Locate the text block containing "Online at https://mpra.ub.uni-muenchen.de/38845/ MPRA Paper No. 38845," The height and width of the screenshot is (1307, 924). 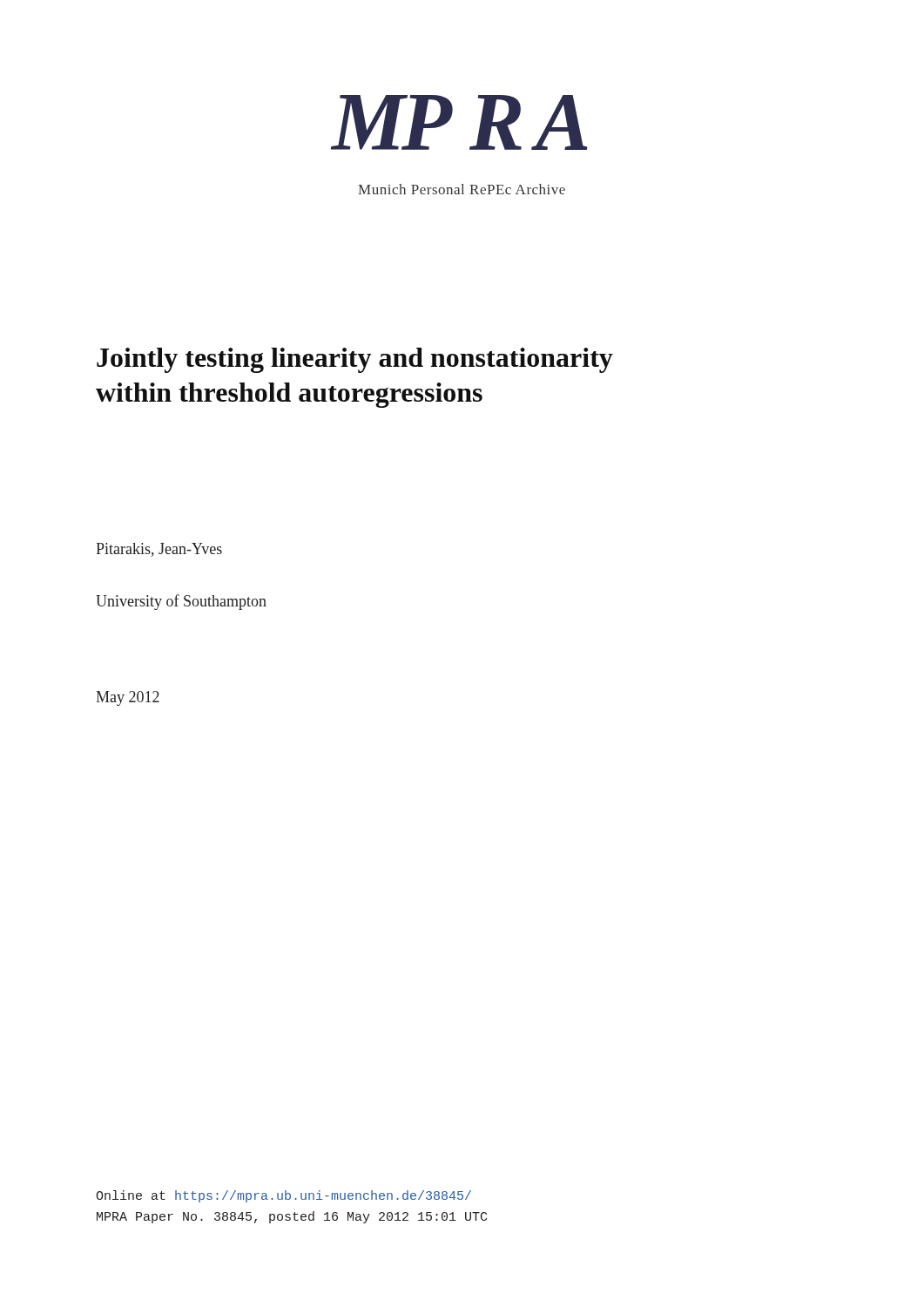[x=422, y=1208]
